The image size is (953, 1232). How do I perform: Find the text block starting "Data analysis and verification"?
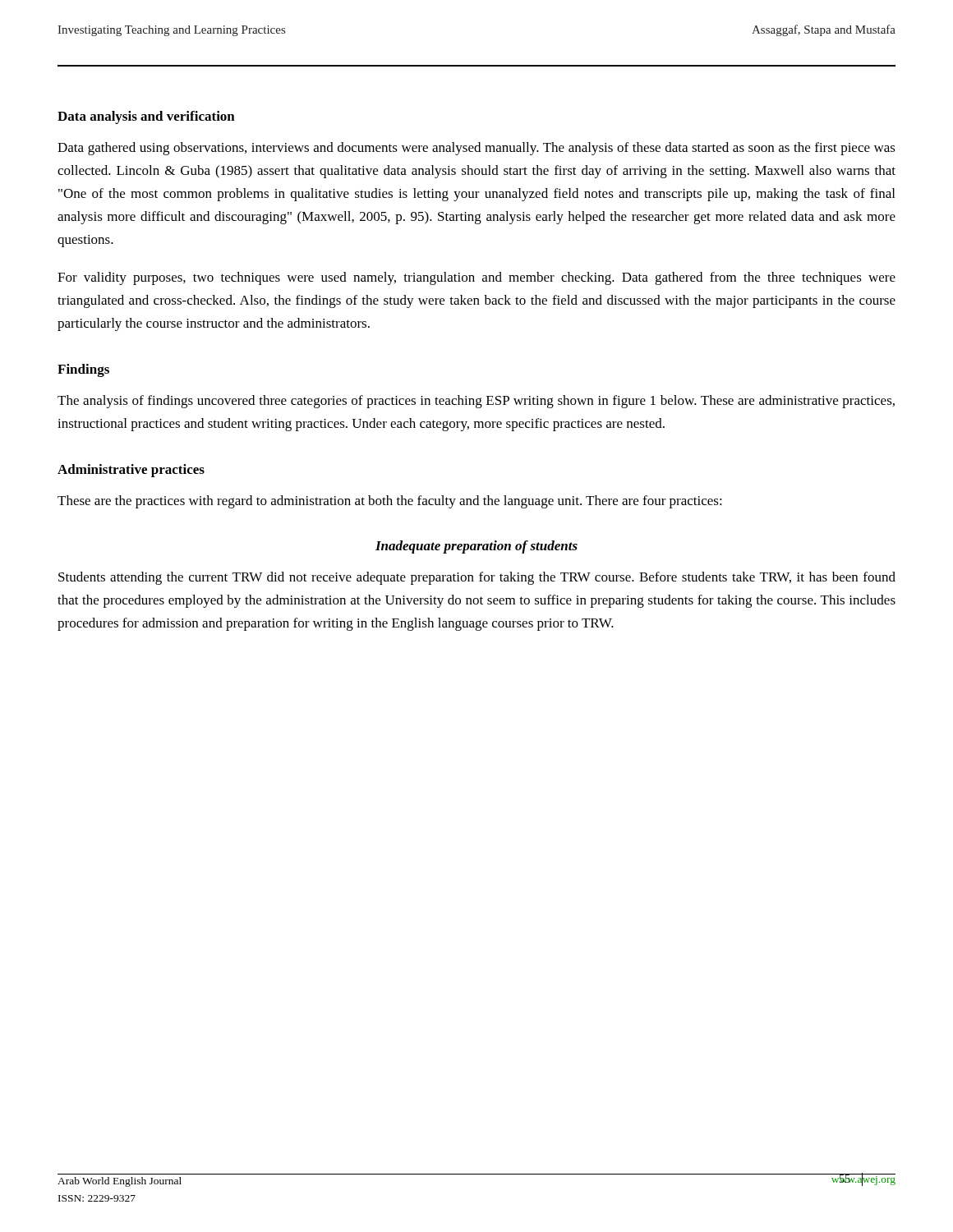pos(146,117)
